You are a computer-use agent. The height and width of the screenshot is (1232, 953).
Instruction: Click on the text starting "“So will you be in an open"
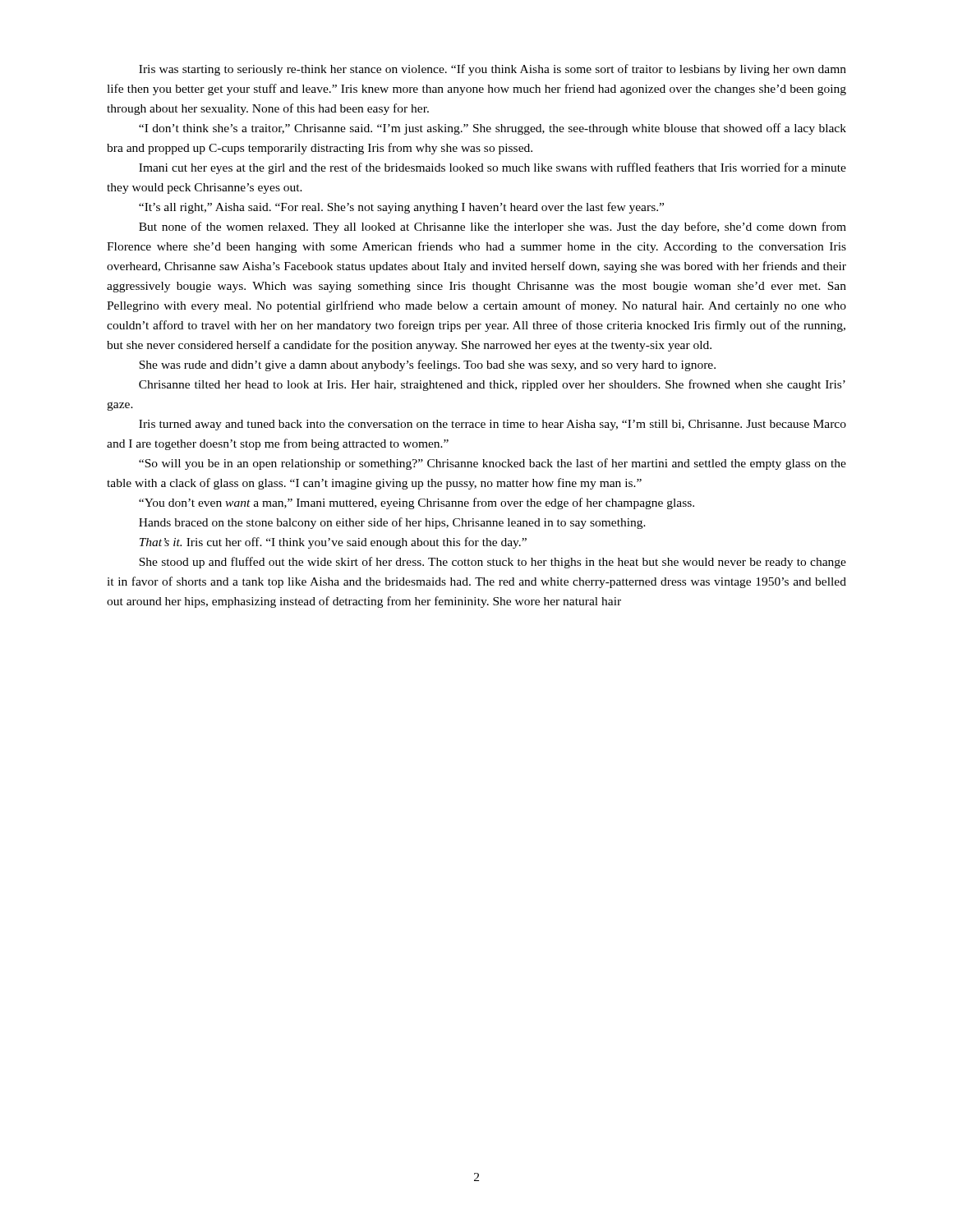click(476, 473)
